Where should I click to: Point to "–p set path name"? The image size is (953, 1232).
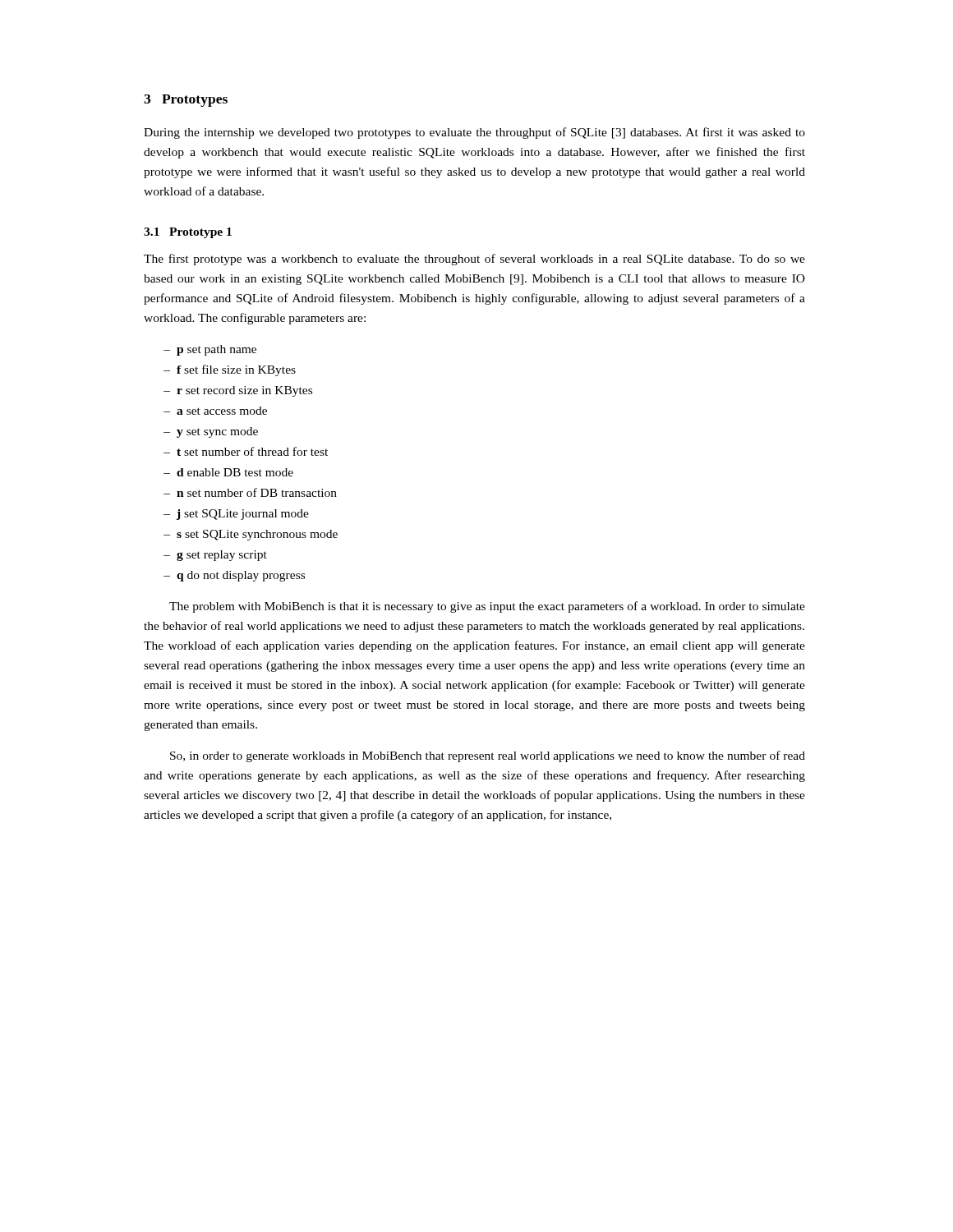200,349
